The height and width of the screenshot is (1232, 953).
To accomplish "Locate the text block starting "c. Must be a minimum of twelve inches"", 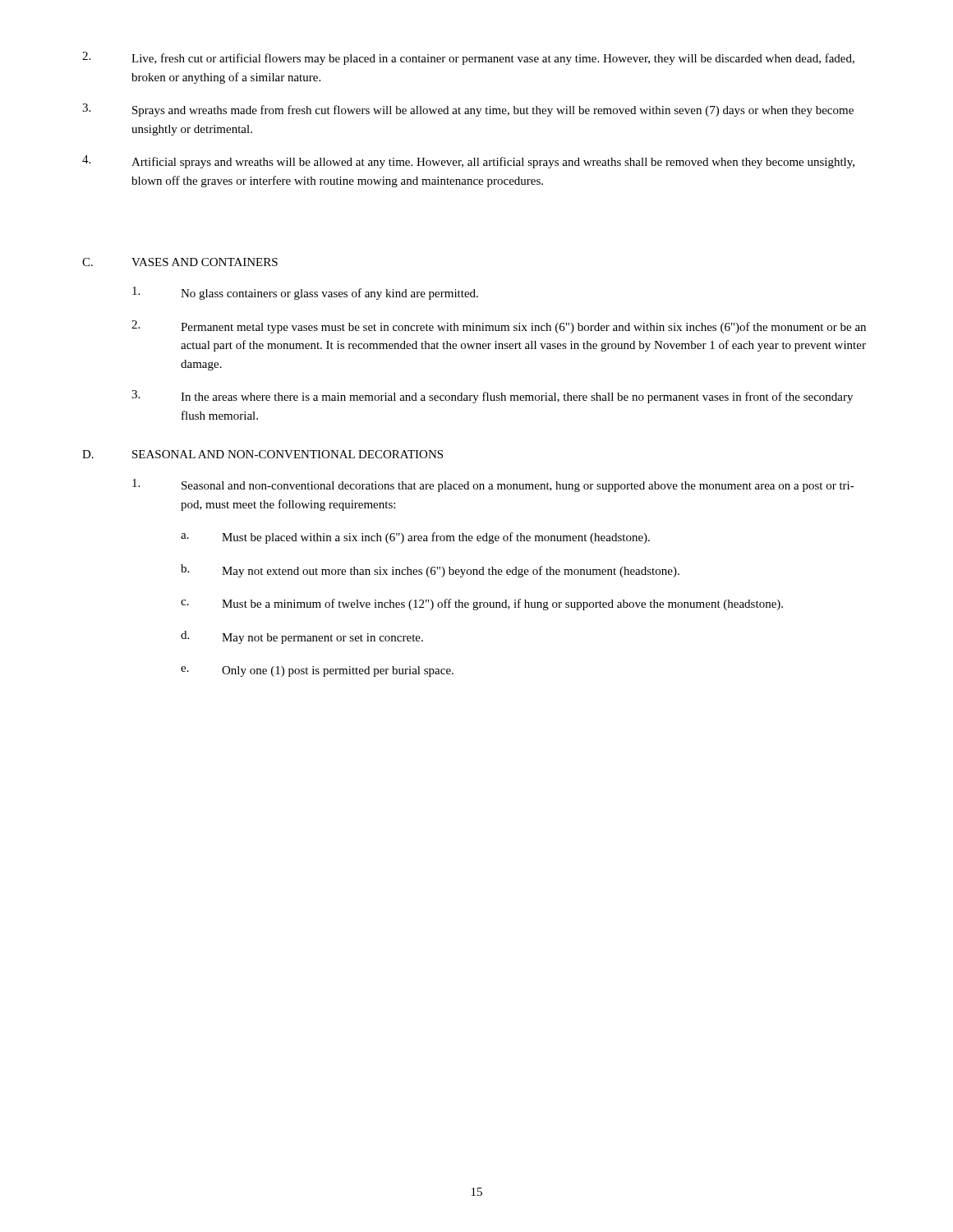I will 526,604.
